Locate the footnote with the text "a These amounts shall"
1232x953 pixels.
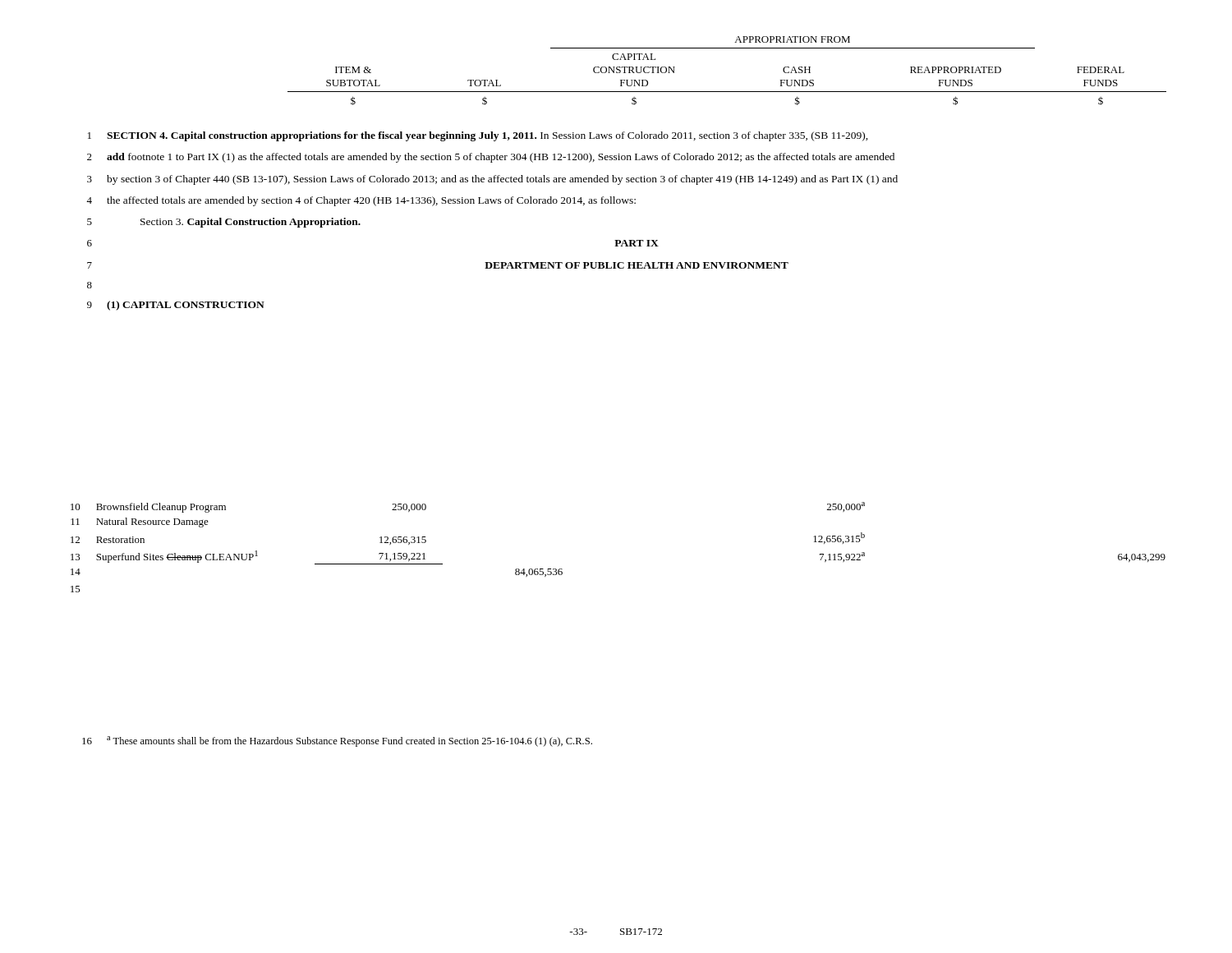[x=350, y=740]
